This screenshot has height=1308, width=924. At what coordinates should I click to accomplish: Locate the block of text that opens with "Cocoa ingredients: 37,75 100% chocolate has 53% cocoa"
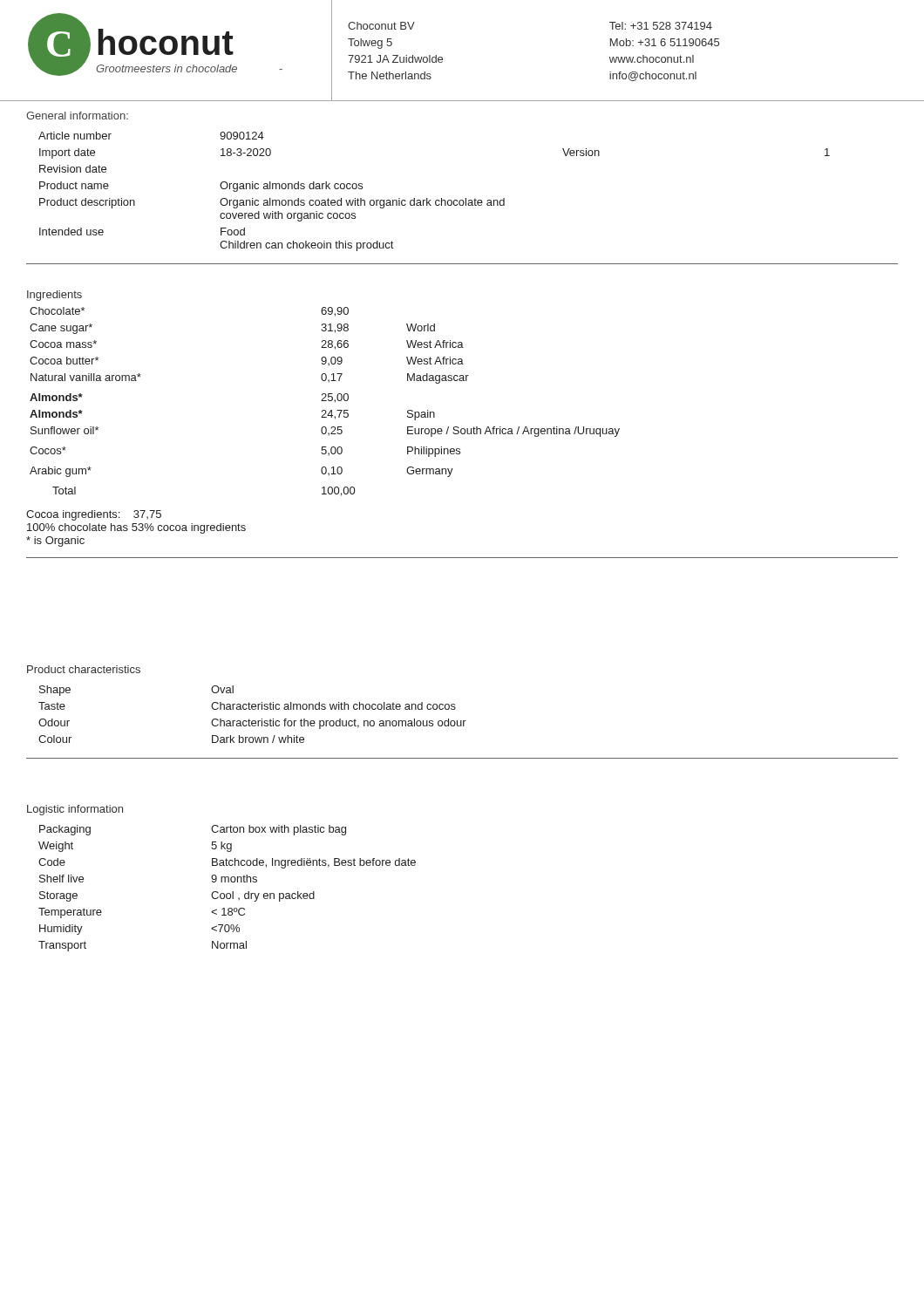tap(136, 527)
